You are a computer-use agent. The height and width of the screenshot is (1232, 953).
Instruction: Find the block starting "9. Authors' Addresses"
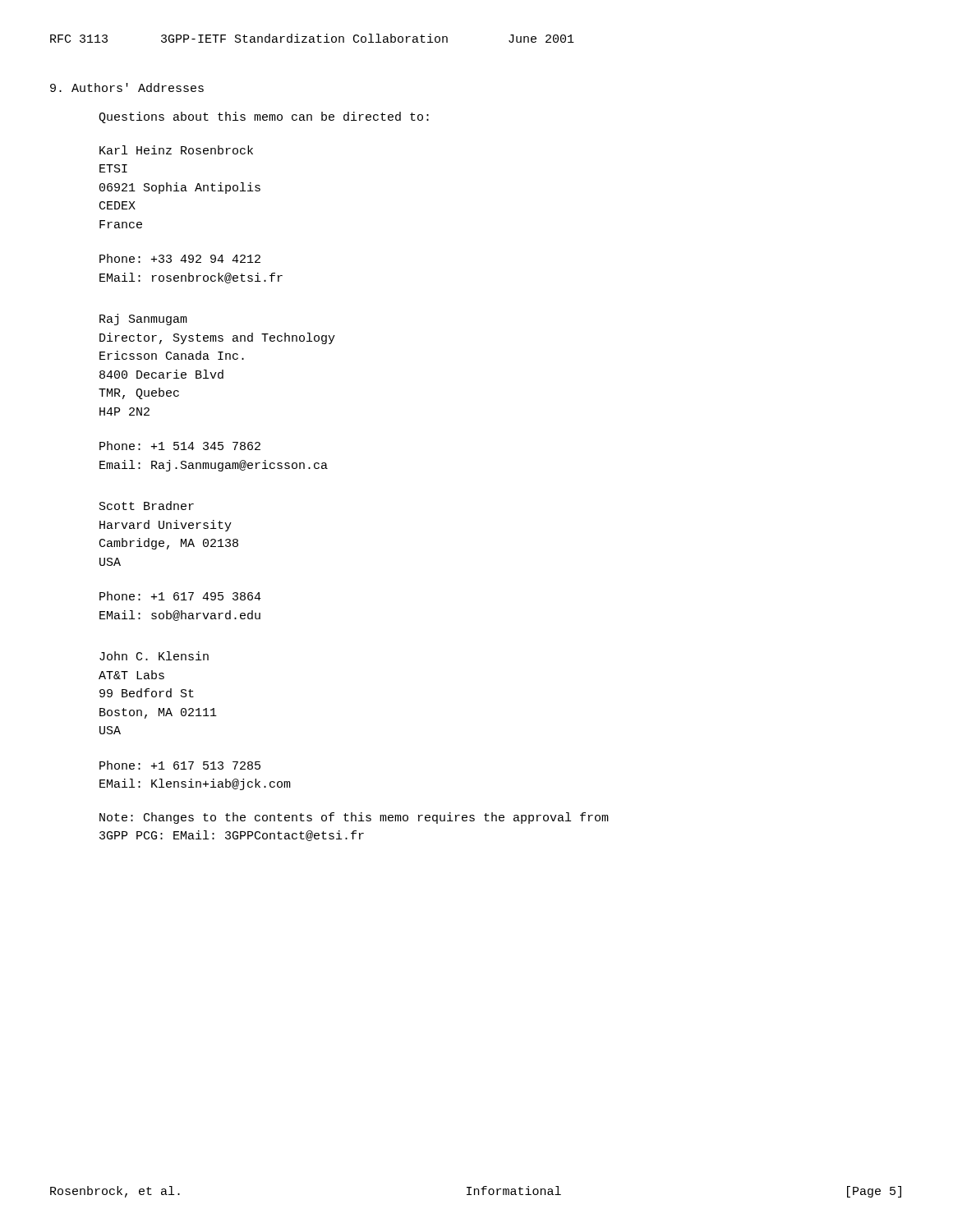pos(127,89)
